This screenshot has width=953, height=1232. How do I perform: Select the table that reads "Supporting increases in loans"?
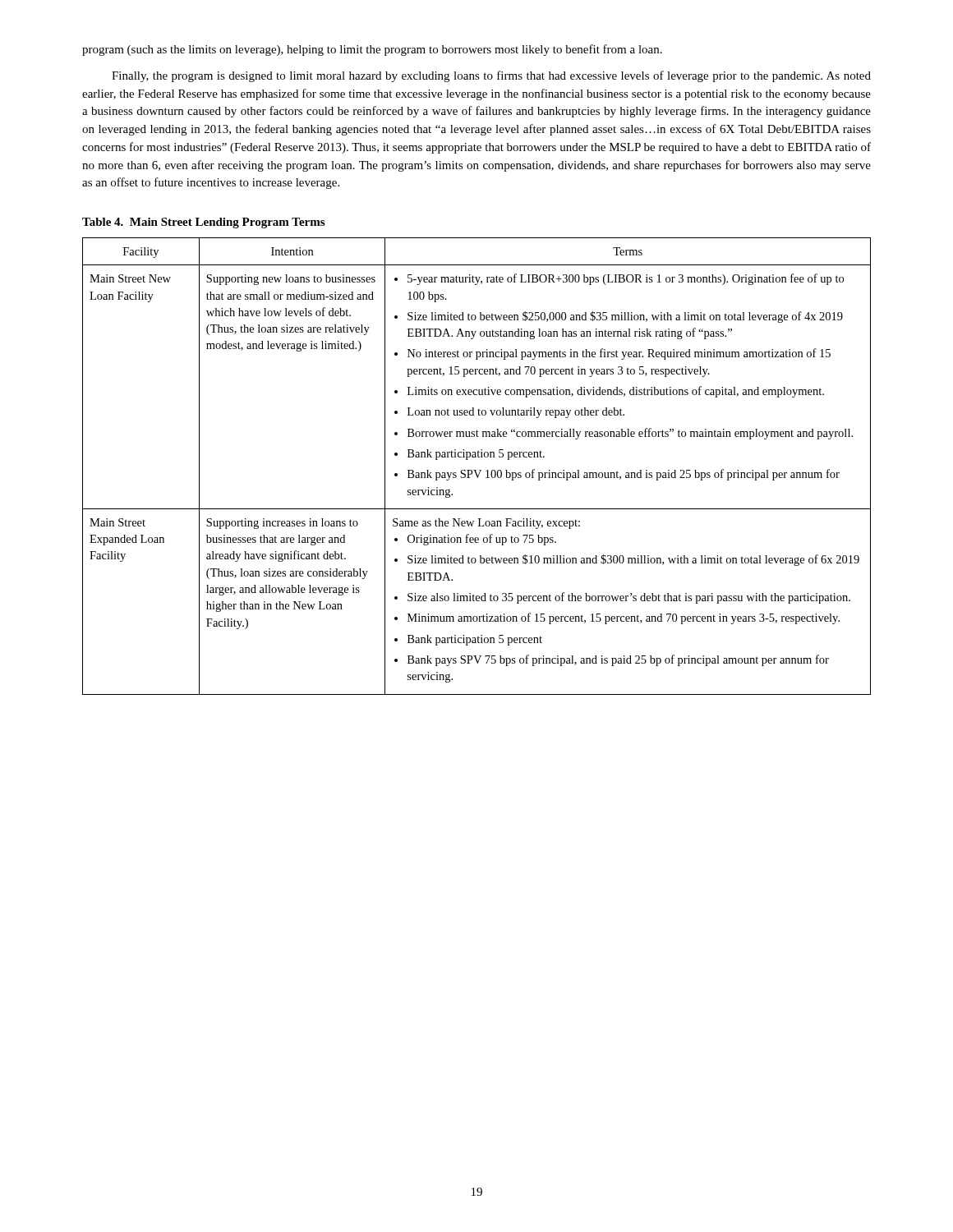[476, 466]
